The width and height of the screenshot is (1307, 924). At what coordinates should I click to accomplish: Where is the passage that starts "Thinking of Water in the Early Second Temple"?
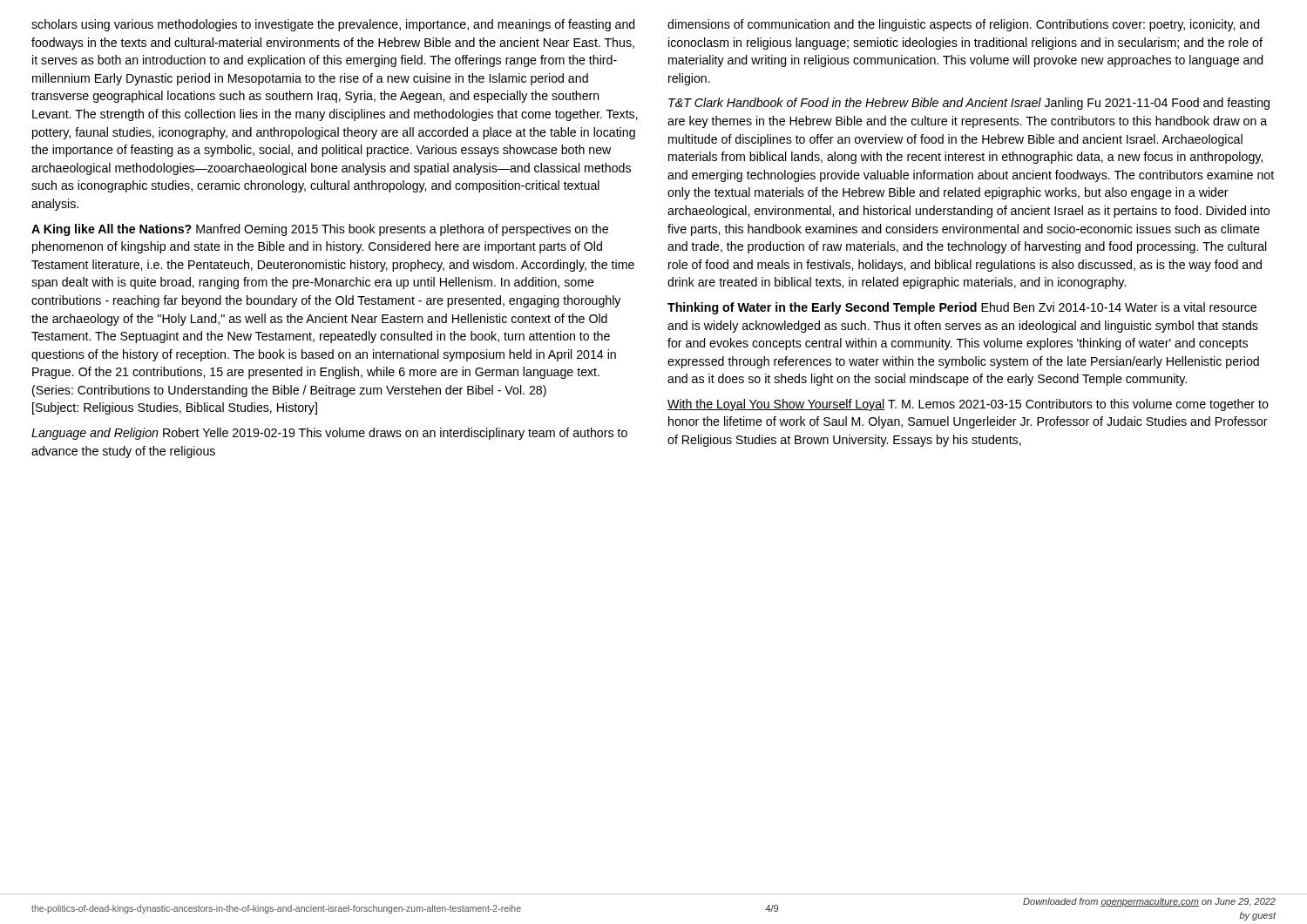point(972,343)
